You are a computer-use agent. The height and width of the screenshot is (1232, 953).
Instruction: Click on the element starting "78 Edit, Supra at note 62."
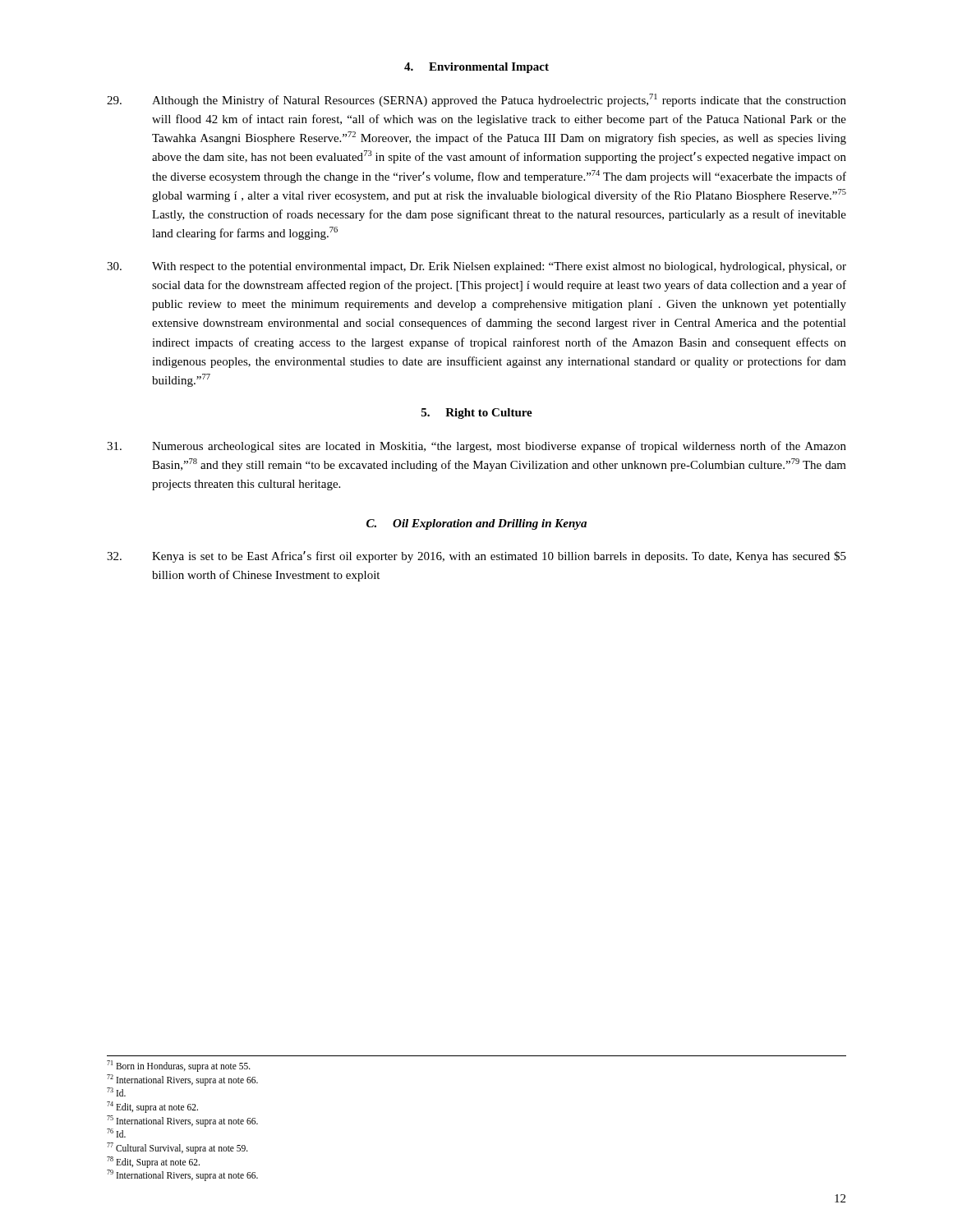154,1161
